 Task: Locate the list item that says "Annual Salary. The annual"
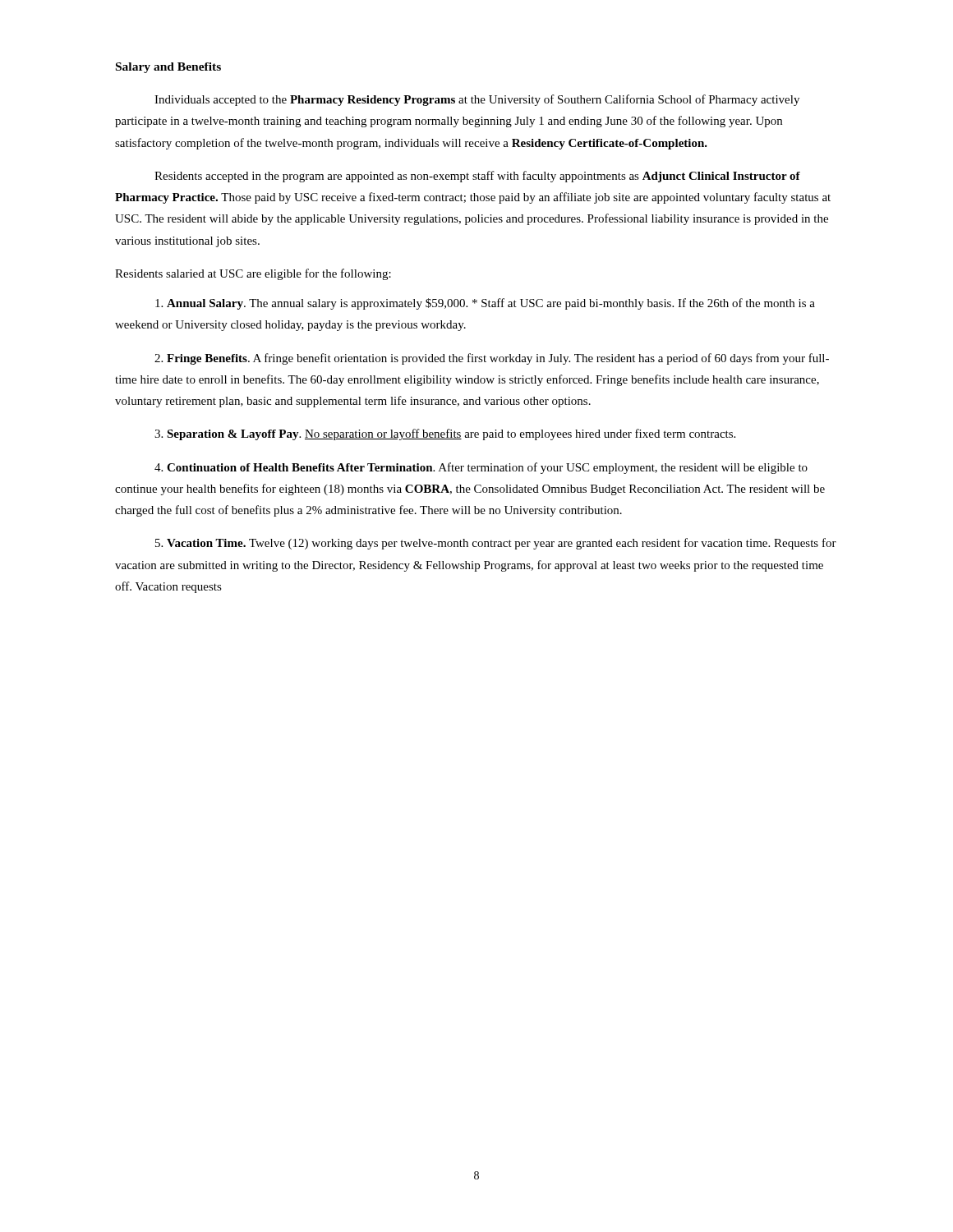pos(465,314)
